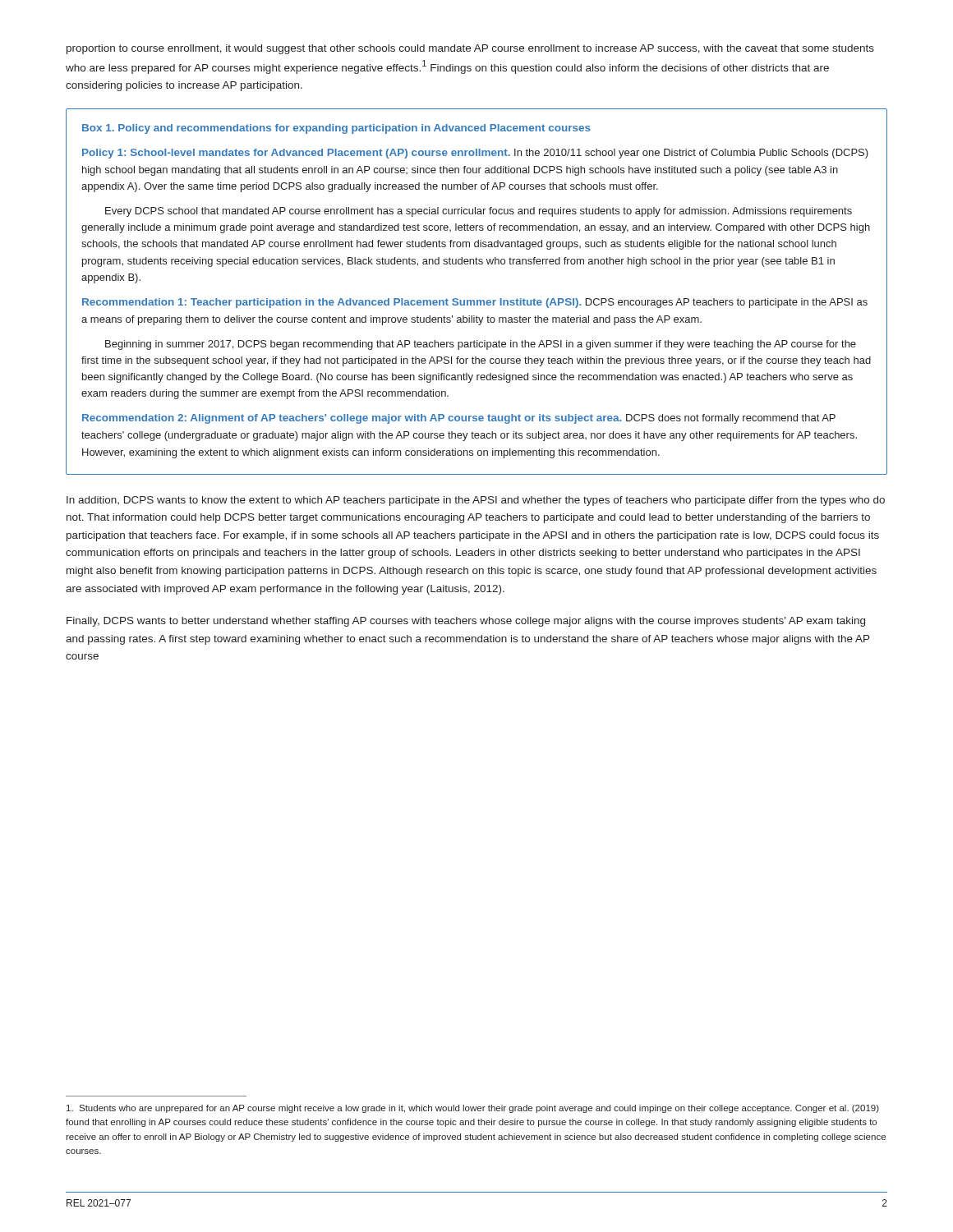The height and width of the screenshot is (1232, 953).
Task: Find the text block starting "Students who are"
Action: [476, 1127]
